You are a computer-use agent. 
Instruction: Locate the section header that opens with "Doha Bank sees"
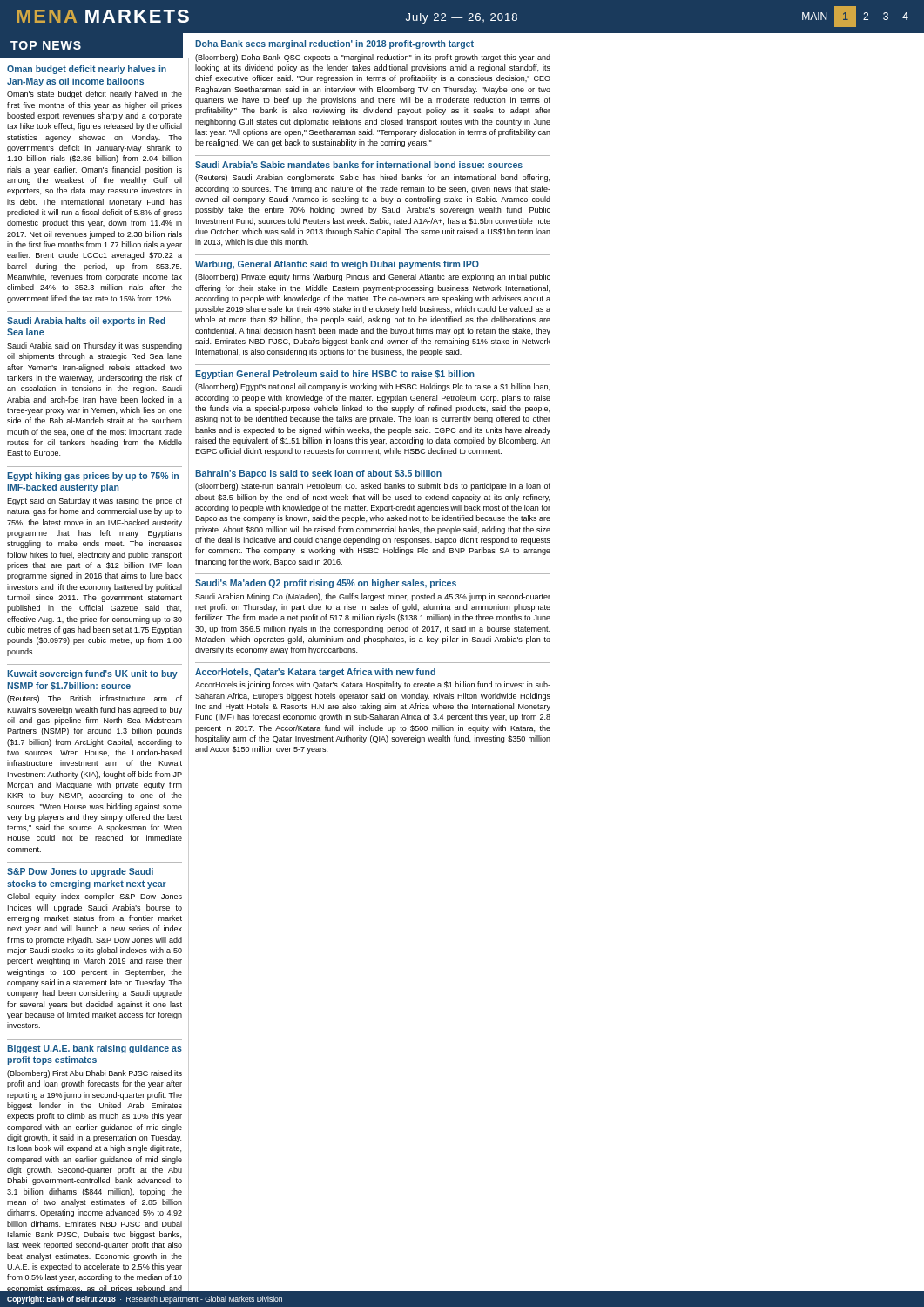coord(334,44)
